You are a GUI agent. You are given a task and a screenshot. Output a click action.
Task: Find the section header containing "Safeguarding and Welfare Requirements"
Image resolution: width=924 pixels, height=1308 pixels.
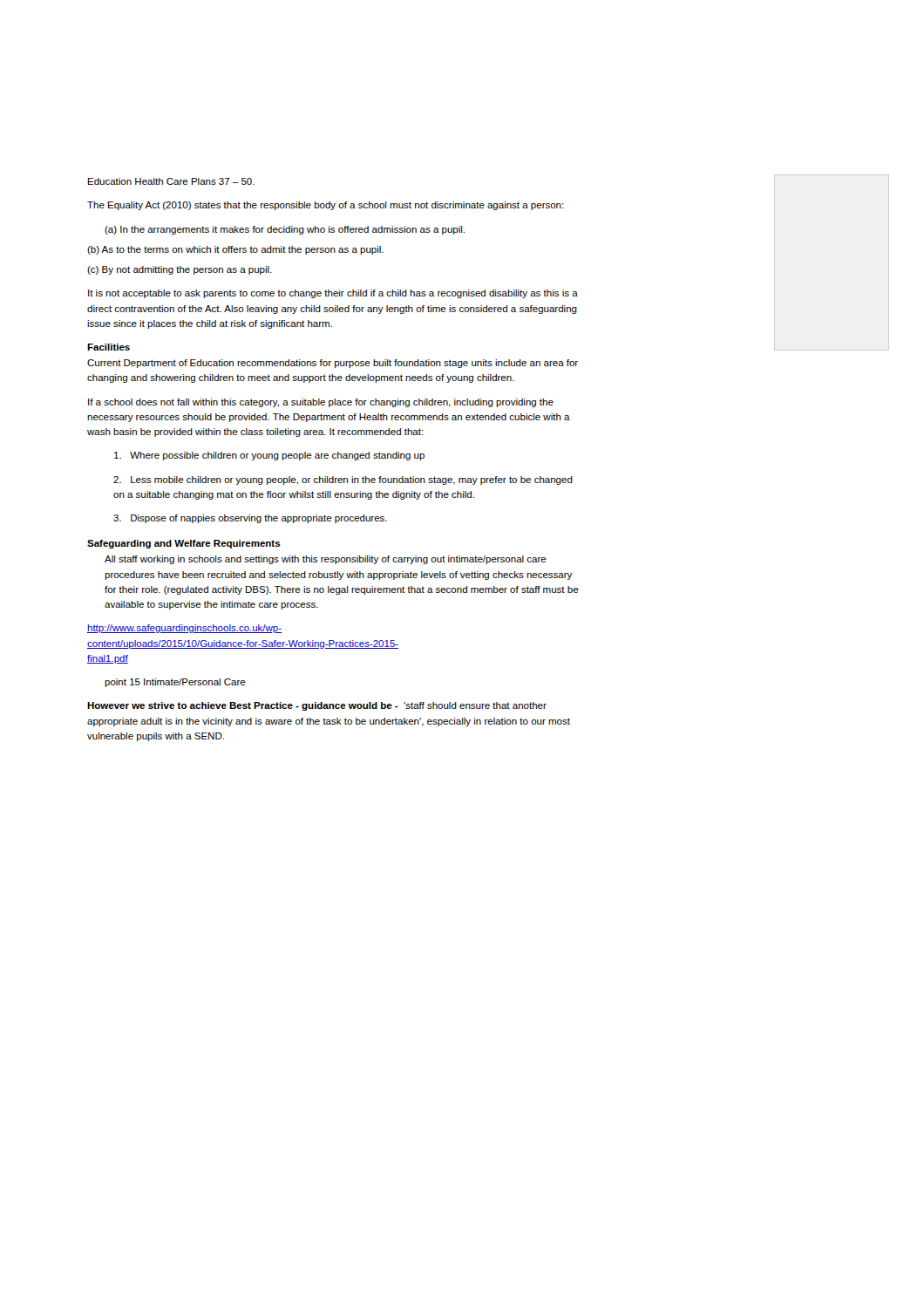pos(184,543)
